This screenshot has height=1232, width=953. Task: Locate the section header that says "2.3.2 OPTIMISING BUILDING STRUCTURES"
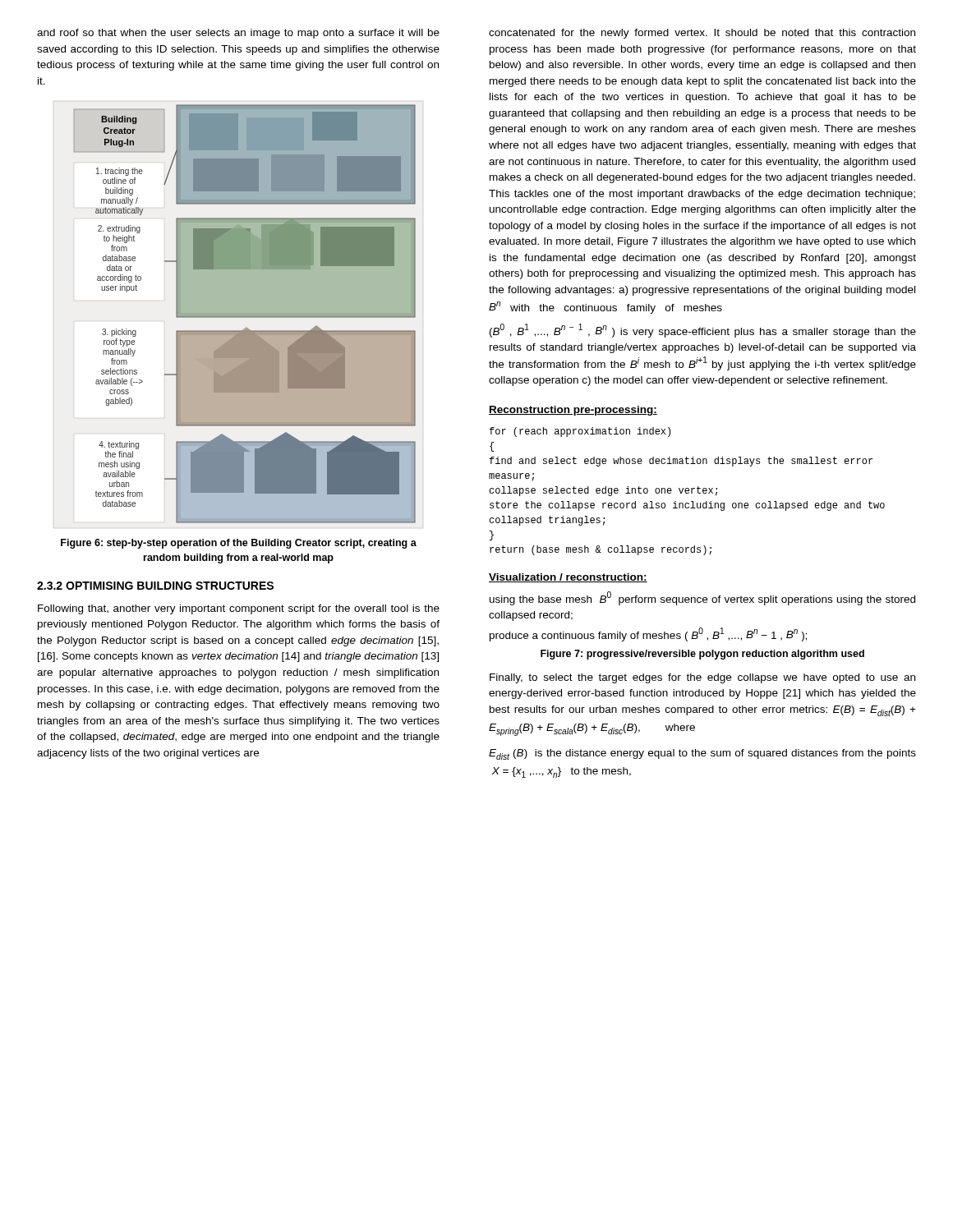pyautogui.click(x=156, y=585)
